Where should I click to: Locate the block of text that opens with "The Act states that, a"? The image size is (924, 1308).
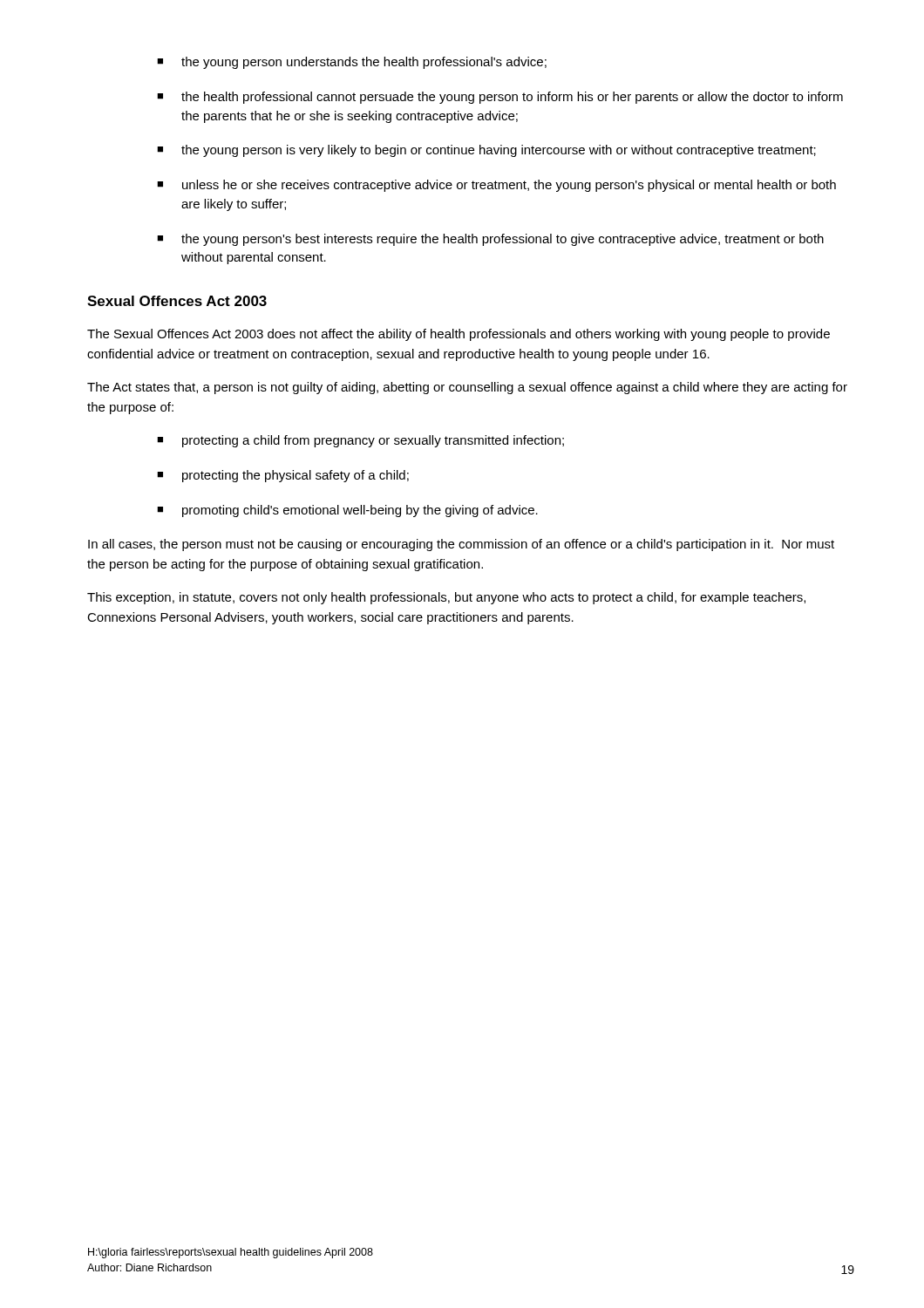point(467,397)
